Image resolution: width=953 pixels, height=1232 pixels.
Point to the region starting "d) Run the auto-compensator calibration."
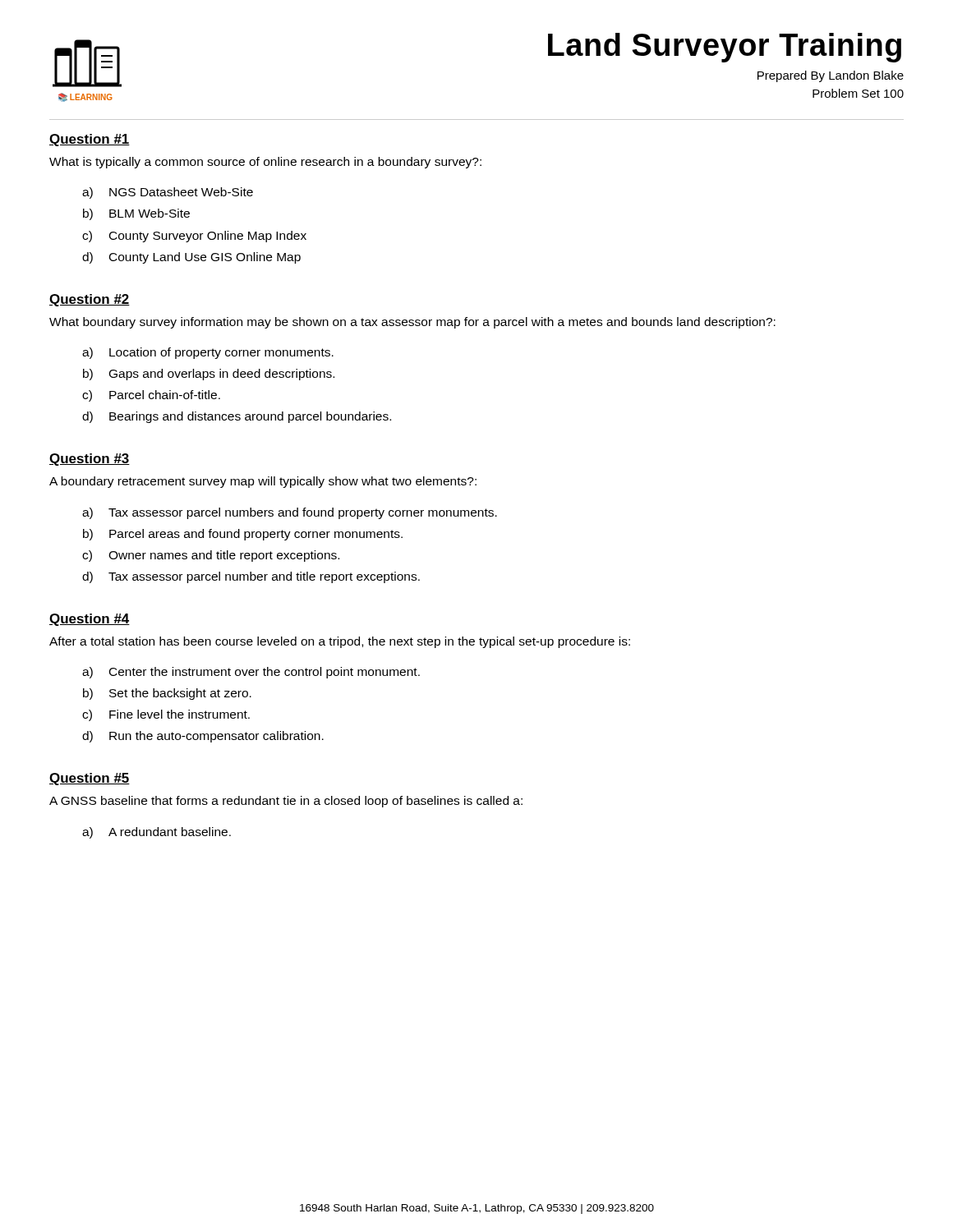point(203,736)
